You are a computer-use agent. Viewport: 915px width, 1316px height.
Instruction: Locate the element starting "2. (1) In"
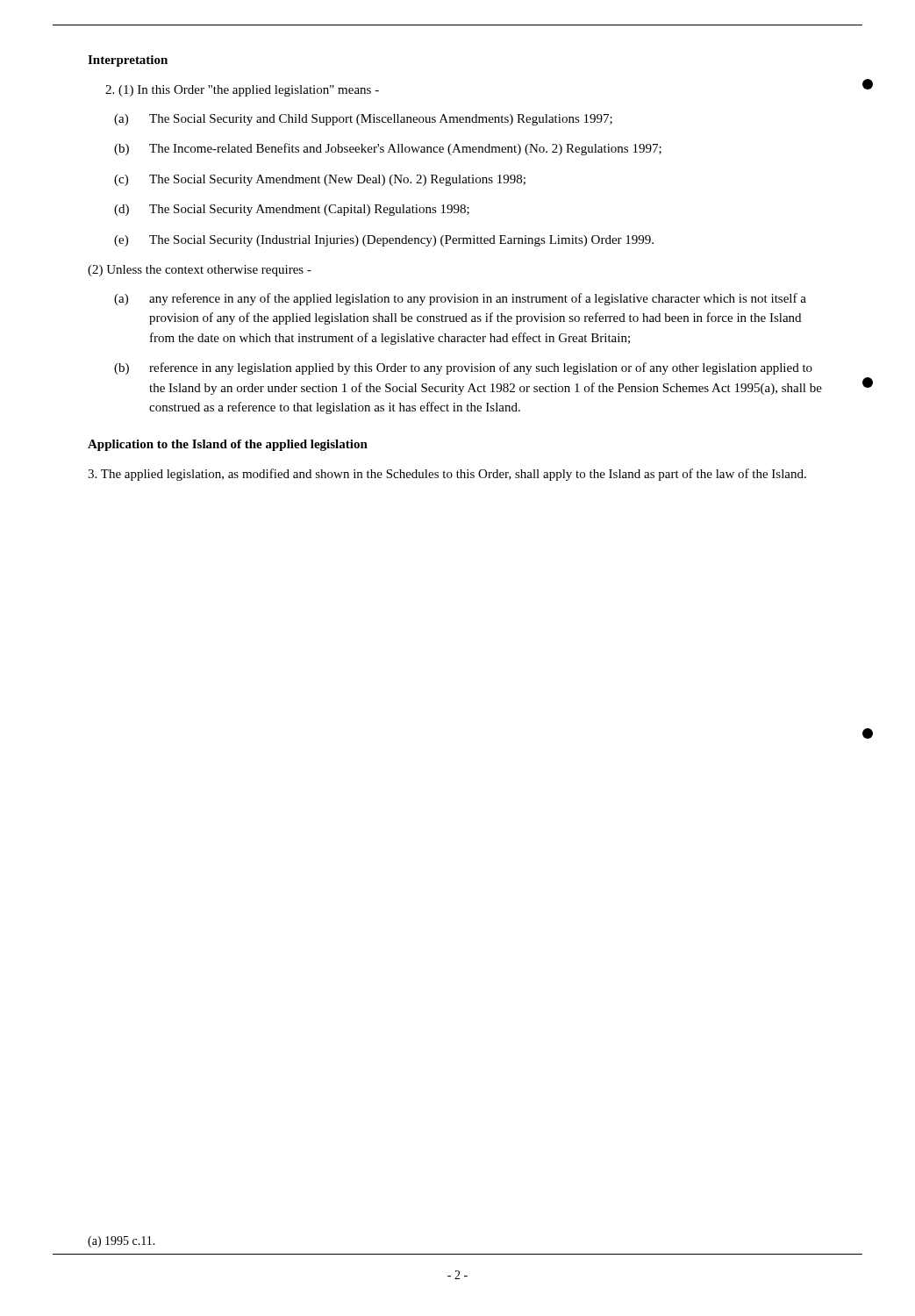242,89
